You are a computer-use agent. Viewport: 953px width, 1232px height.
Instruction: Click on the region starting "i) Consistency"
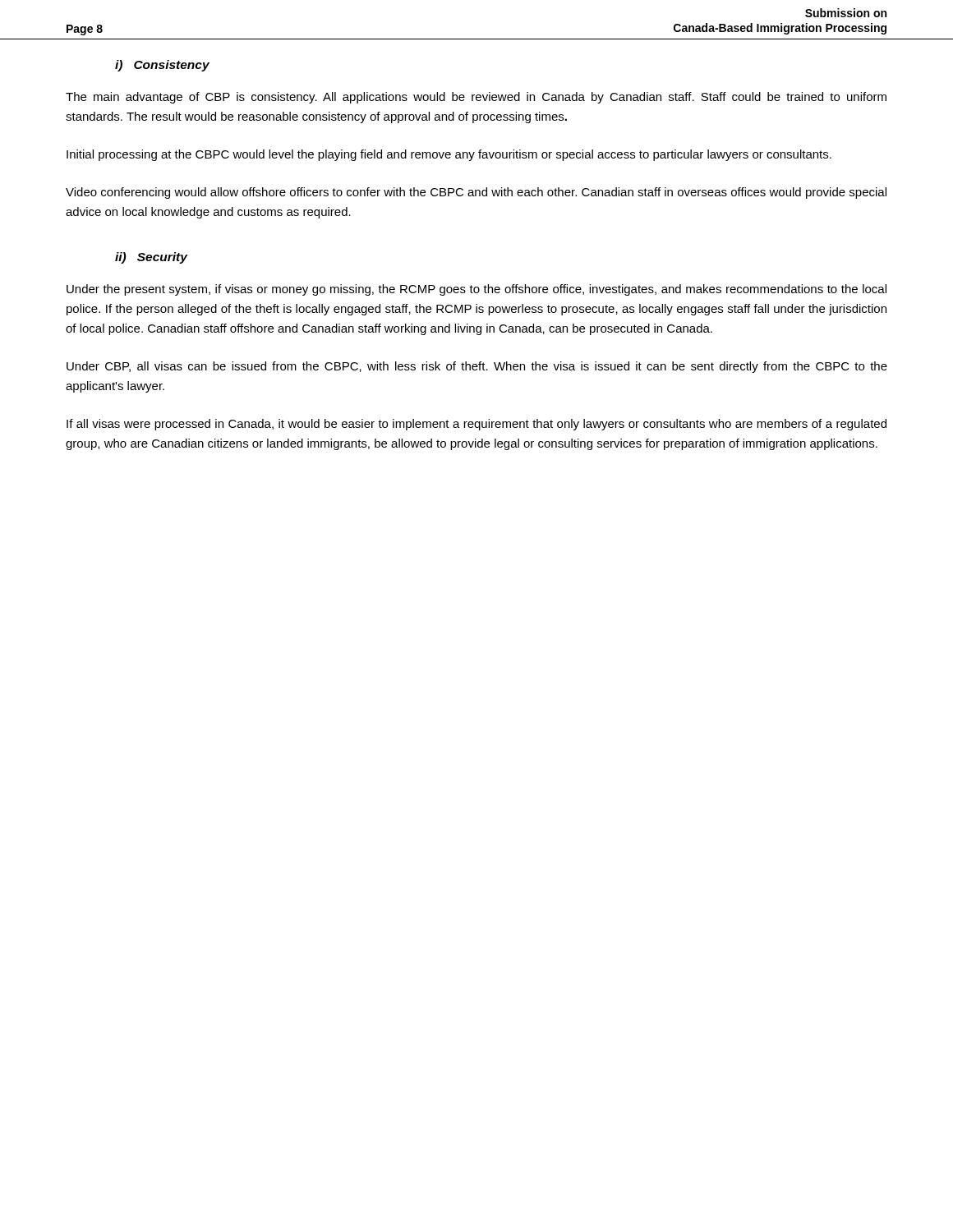pyautogui.click(x=162, y=64)
